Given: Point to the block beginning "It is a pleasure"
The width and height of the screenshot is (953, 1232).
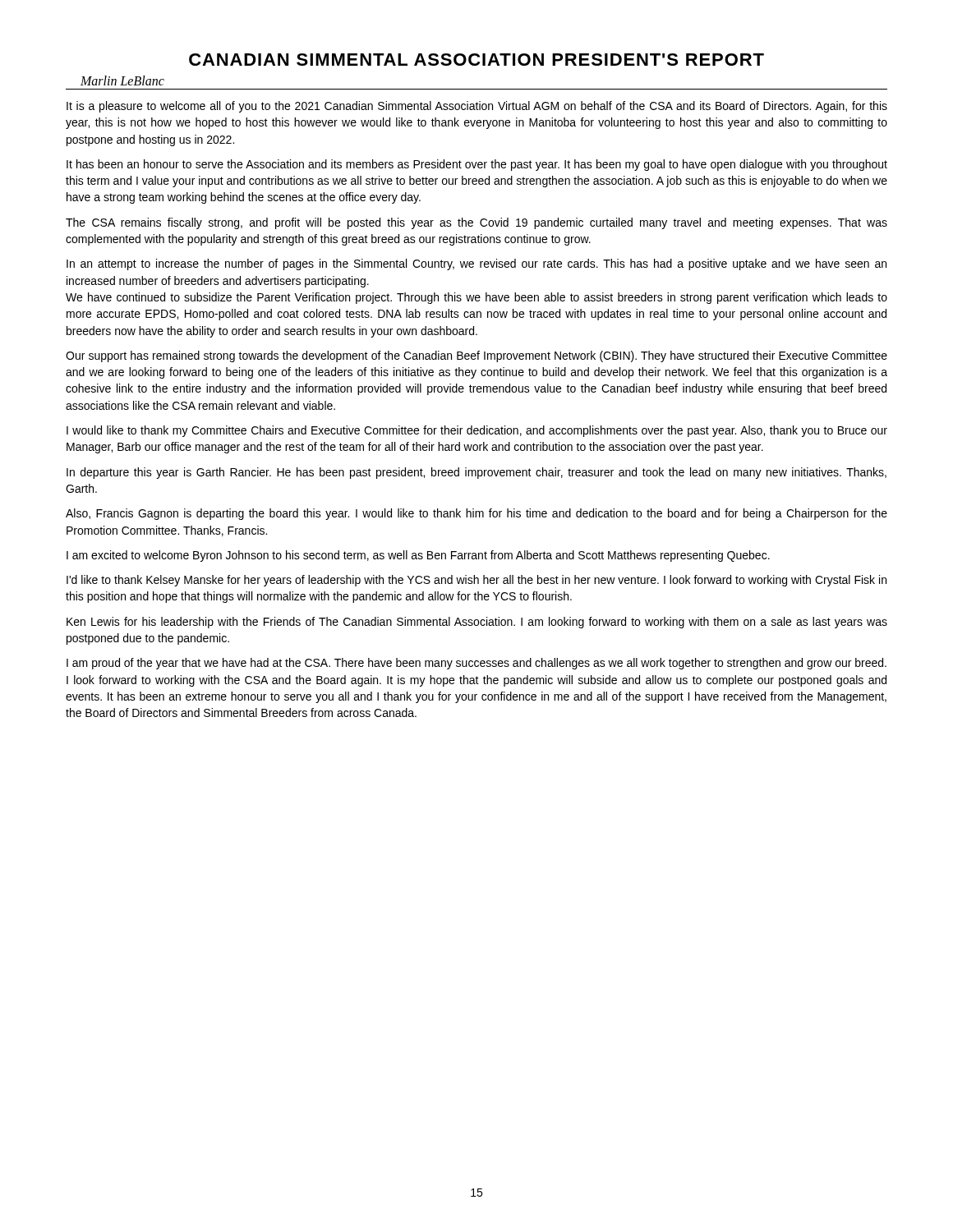Looking at the screenshot, I should pos(476,123).
